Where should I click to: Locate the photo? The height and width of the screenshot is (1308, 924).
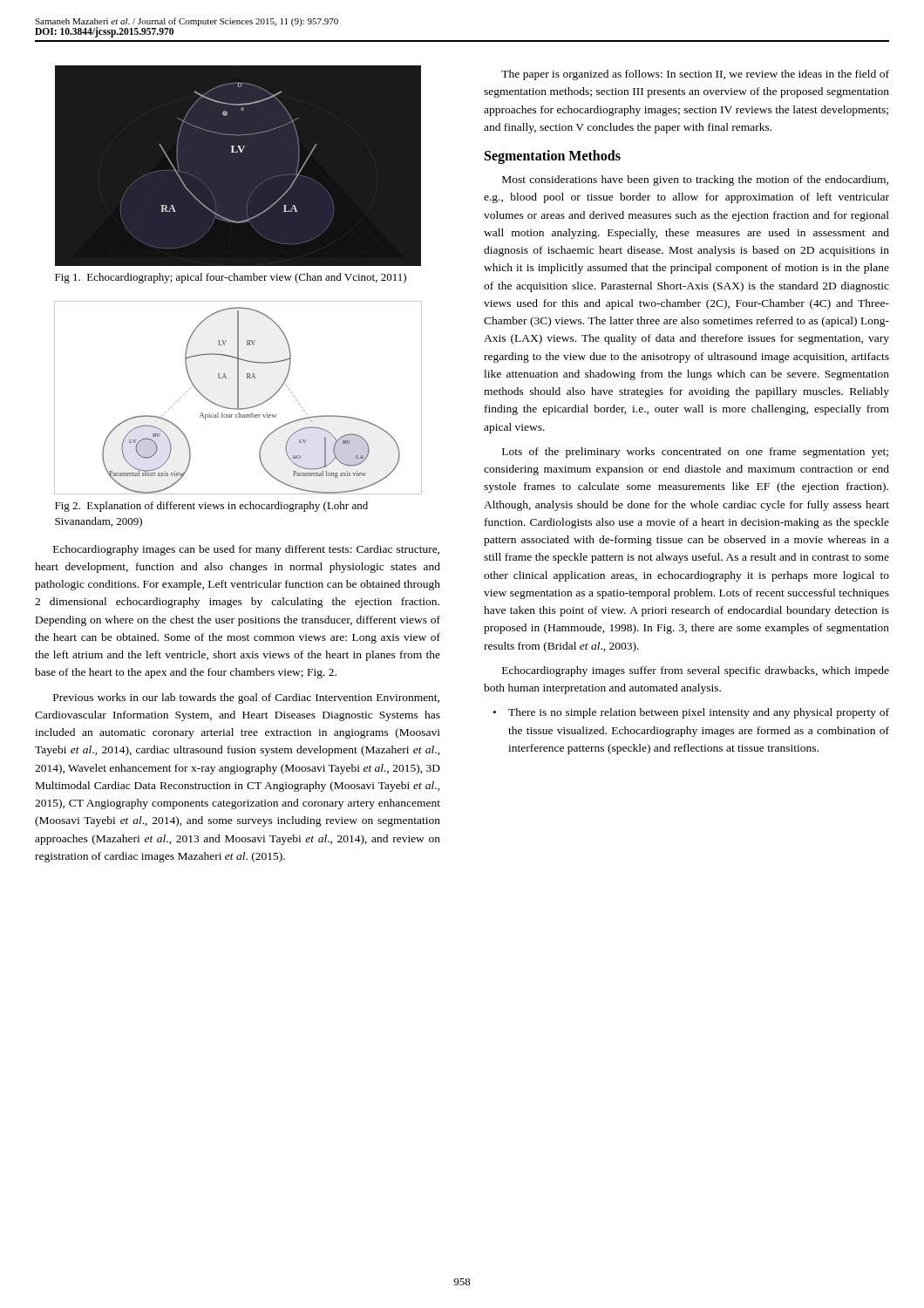[x=238, y=166]
